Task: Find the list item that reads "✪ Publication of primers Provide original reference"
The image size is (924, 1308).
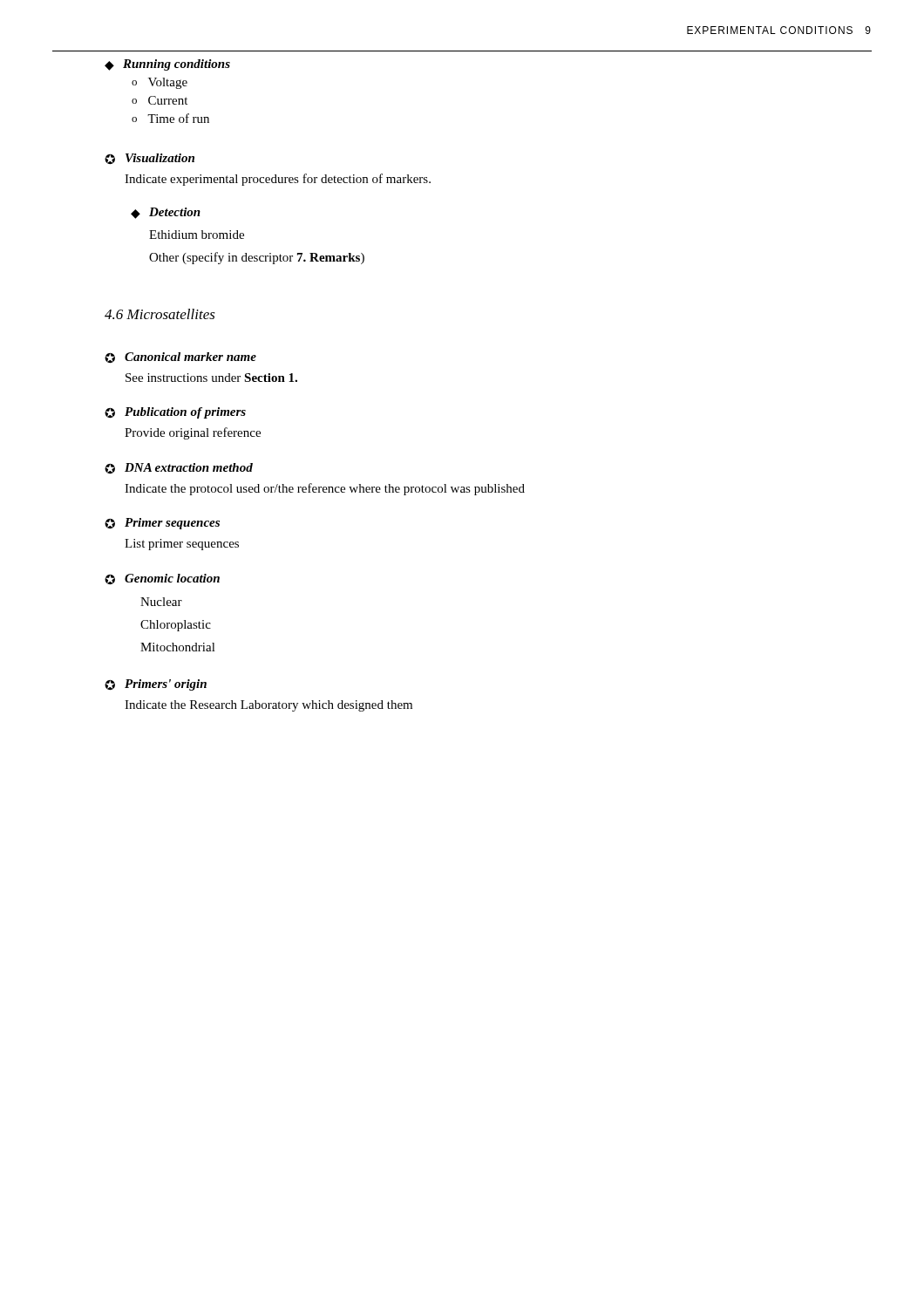Action: 175,413
